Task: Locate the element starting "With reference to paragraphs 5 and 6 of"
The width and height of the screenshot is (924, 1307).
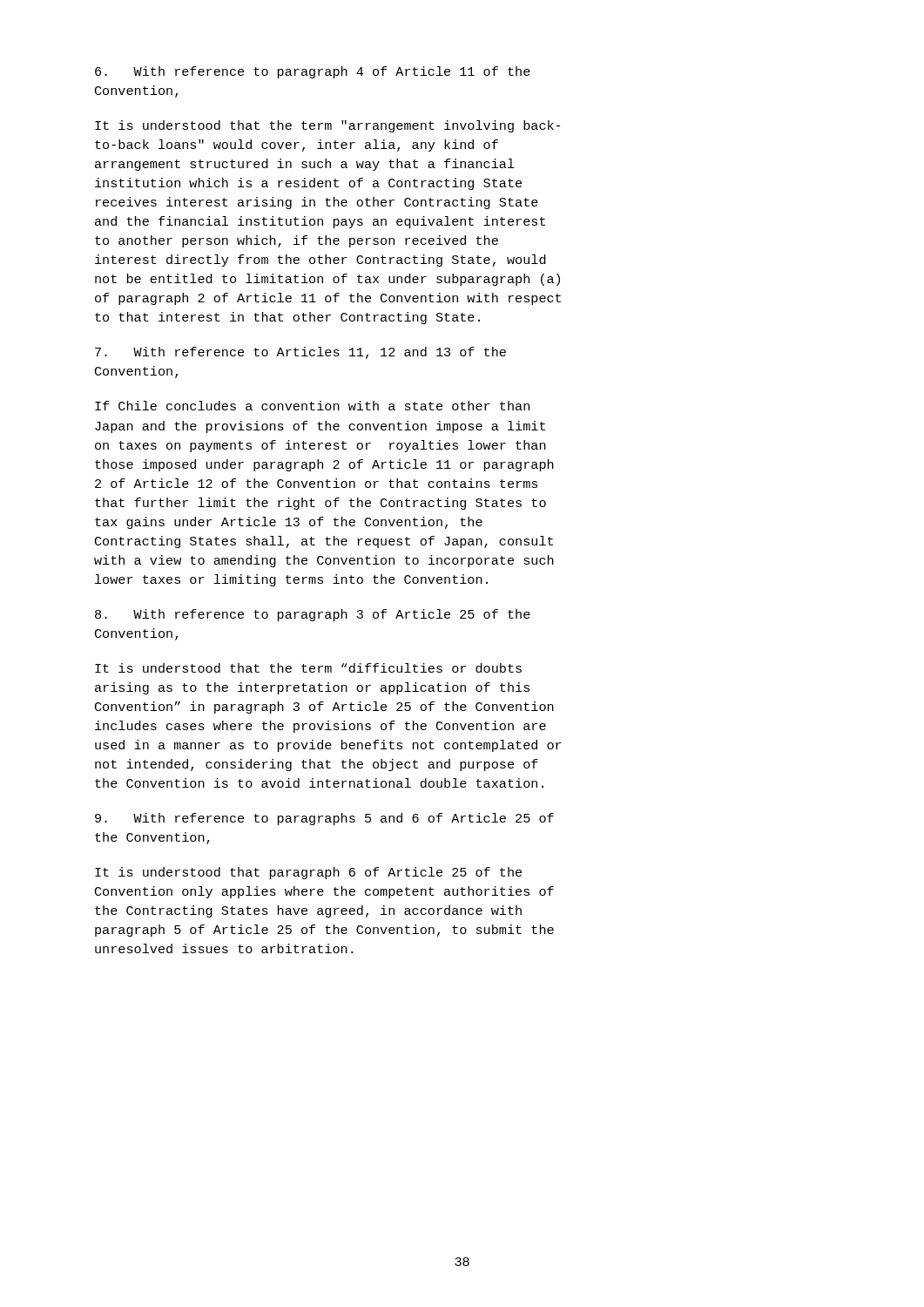Action: tap(324, 829)
